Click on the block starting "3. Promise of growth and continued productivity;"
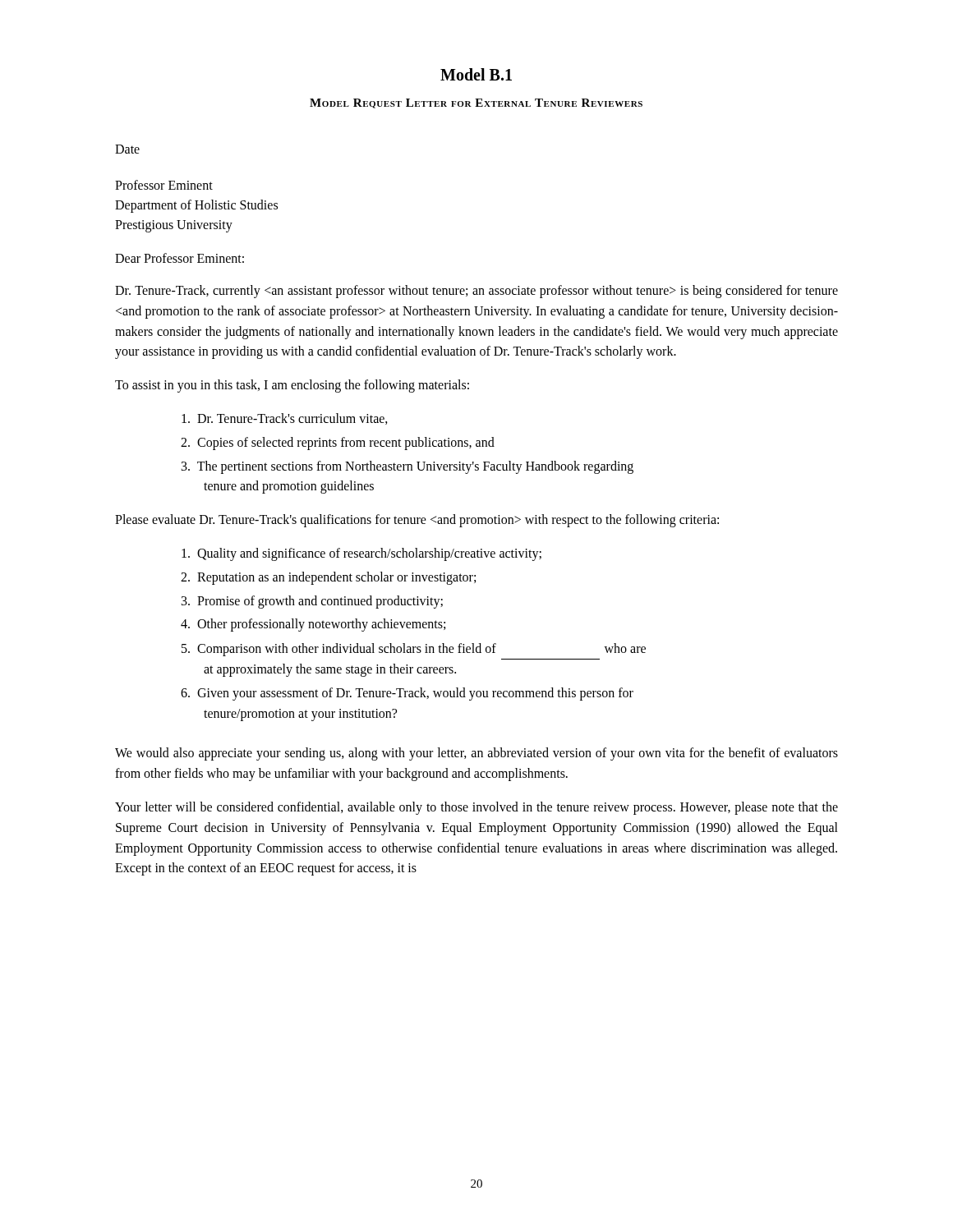 [312, 600]
